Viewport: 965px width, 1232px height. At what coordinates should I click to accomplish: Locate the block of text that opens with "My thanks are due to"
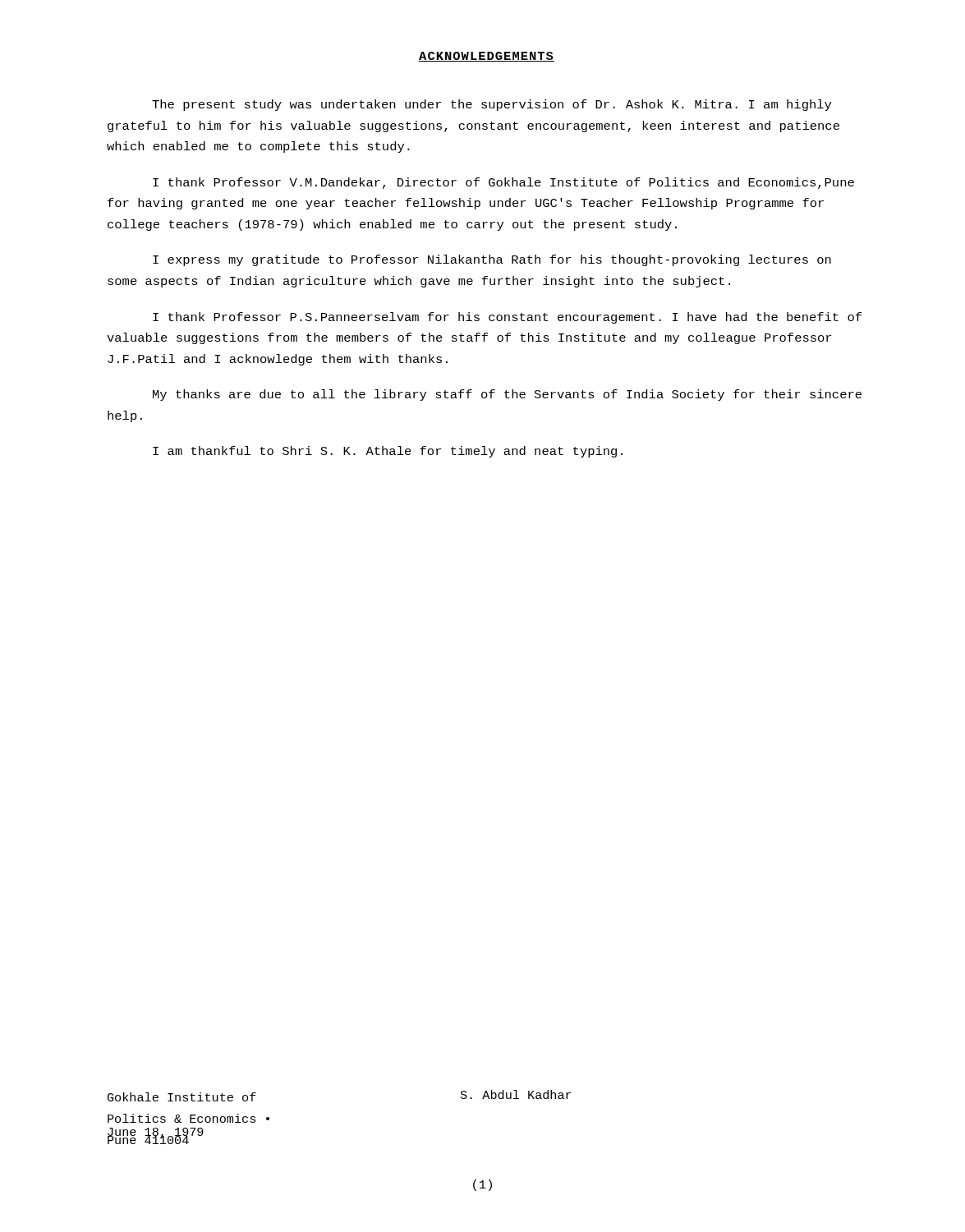(485, 406)
